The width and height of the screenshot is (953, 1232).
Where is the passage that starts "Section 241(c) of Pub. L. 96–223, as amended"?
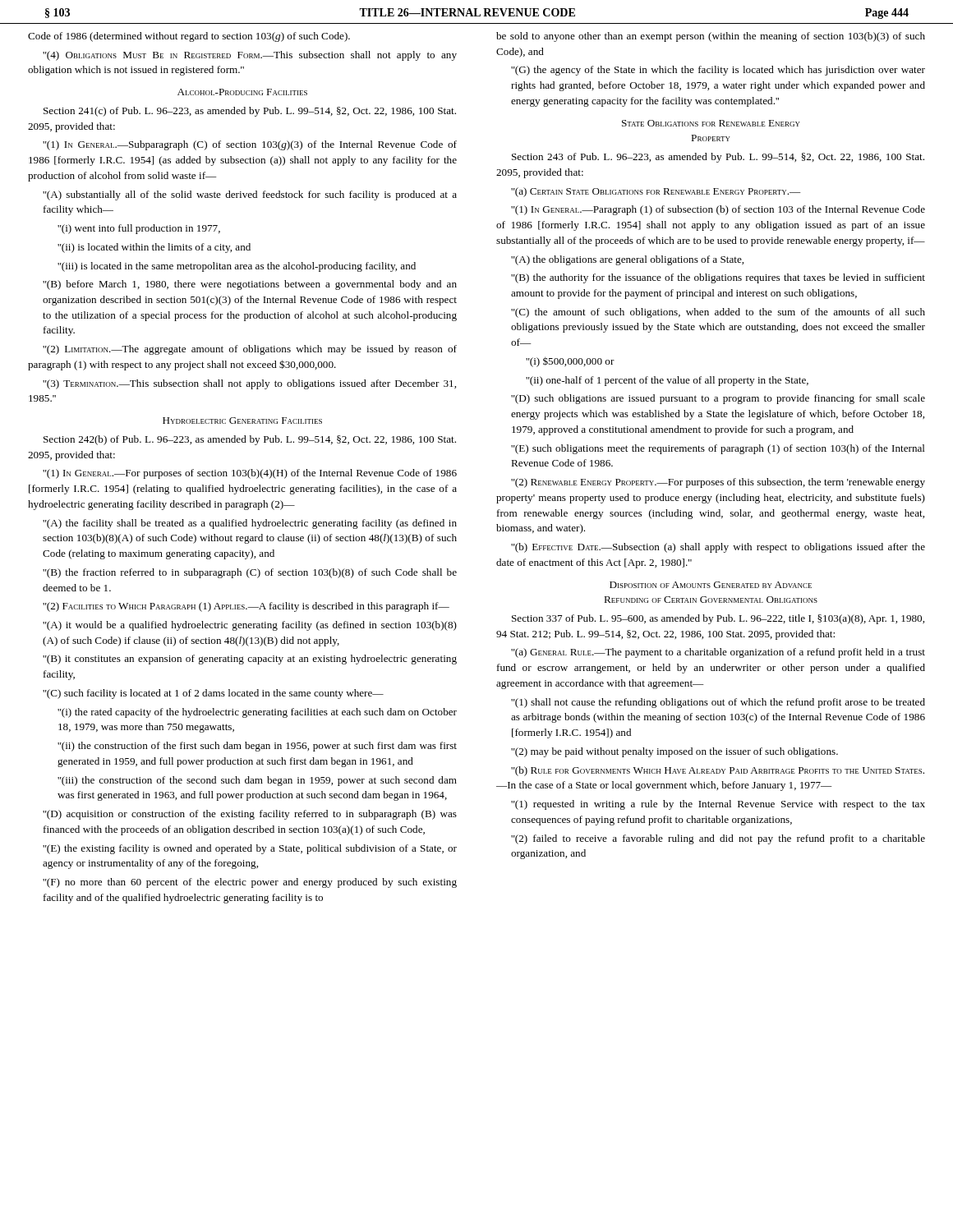[242, 255]
